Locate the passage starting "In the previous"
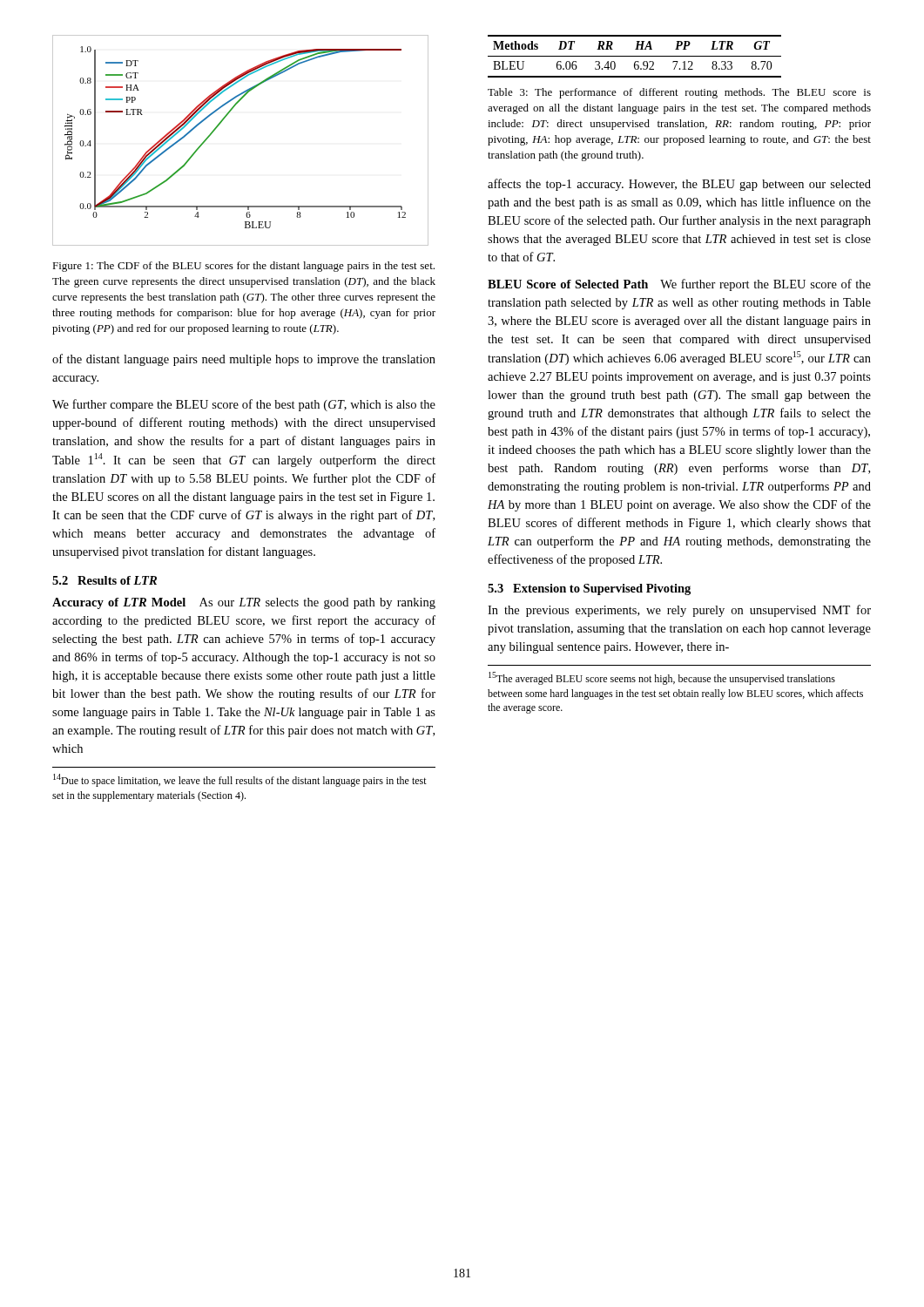Viewport: 924px width, 1307px height. tap(679, 628)
